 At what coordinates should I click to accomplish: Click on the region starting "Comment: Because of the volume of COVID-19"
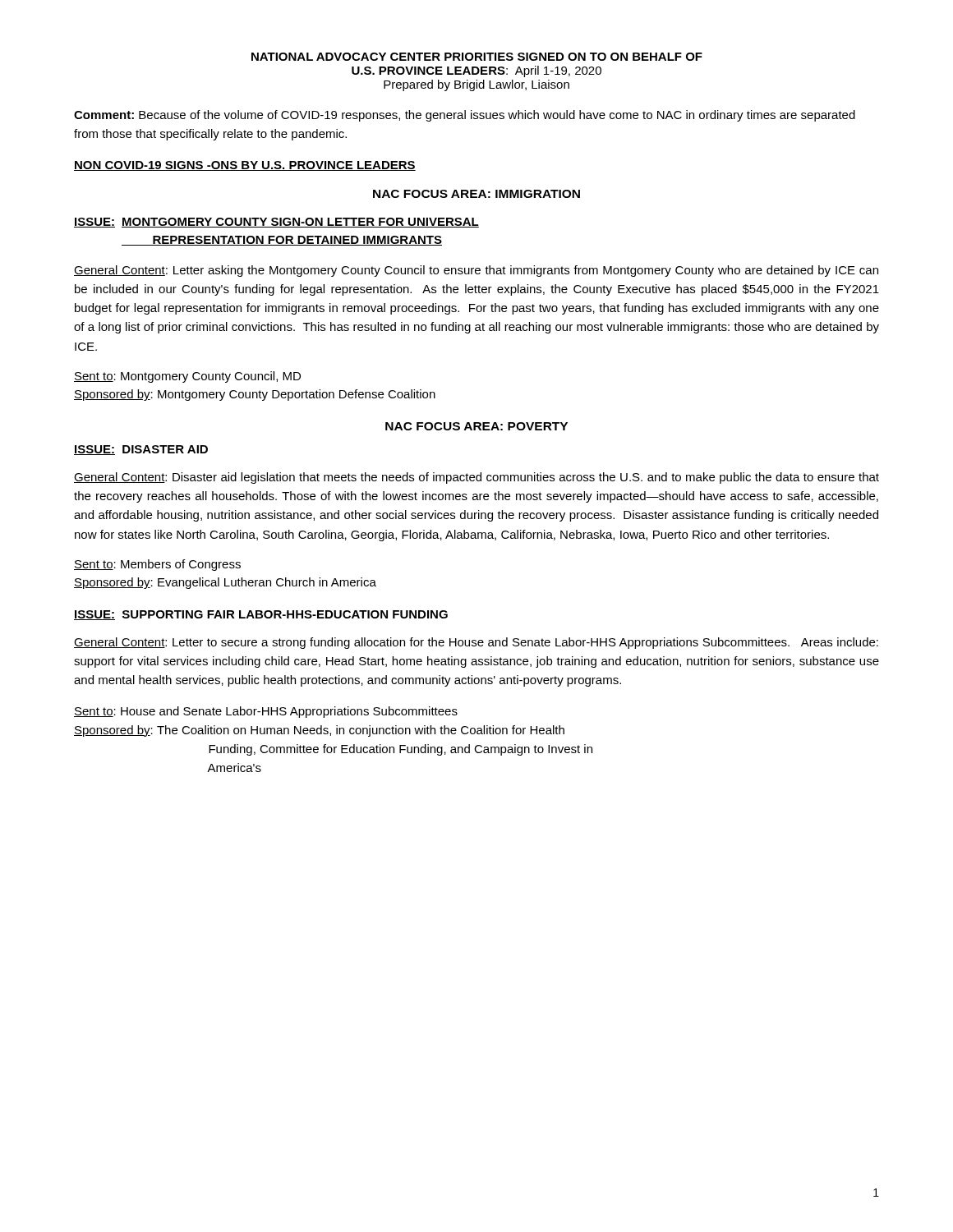[x=465, y=124]
